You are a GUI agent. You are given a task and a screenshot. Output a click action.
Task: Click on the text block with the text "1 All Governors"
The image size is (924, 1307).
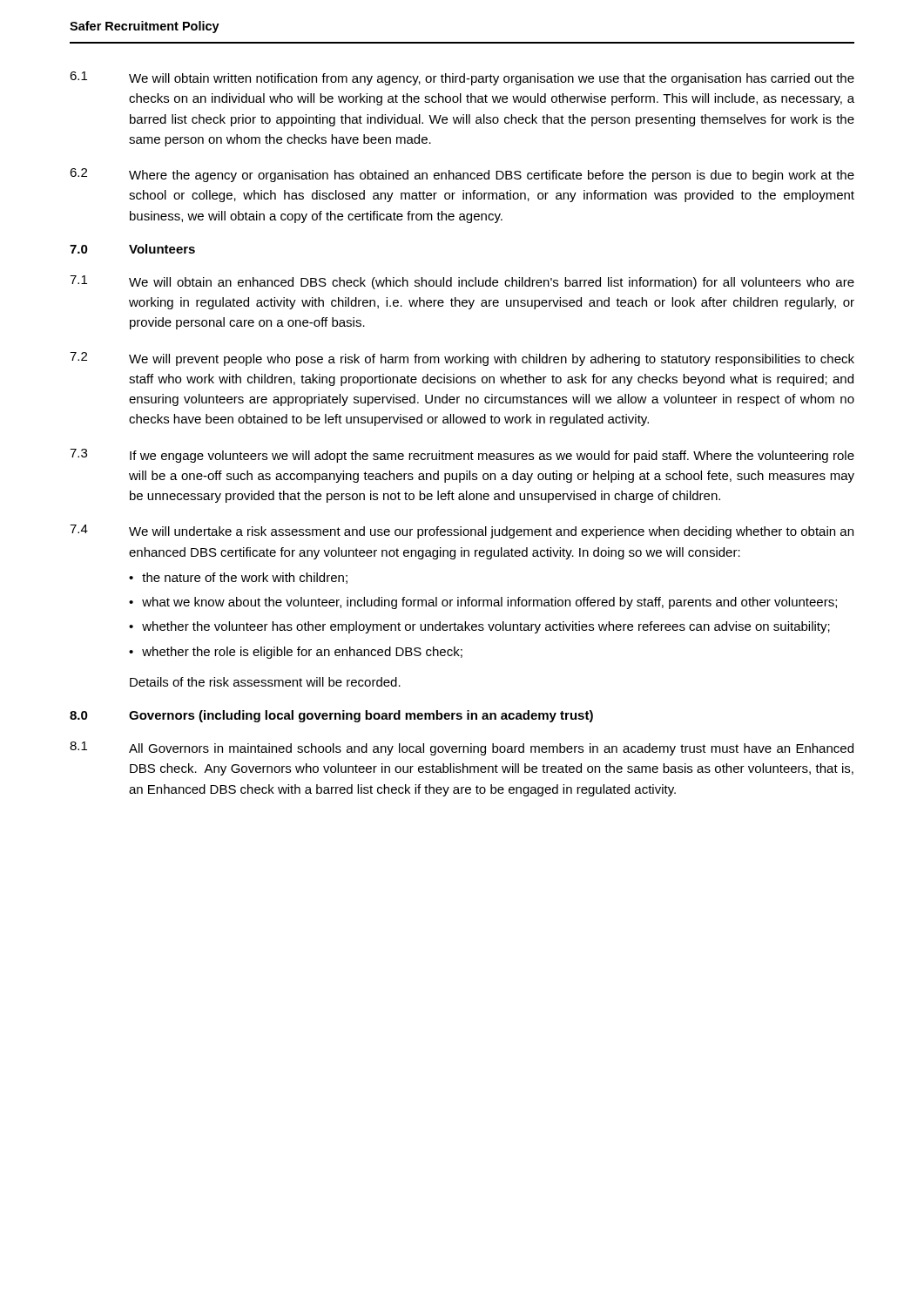462,768
